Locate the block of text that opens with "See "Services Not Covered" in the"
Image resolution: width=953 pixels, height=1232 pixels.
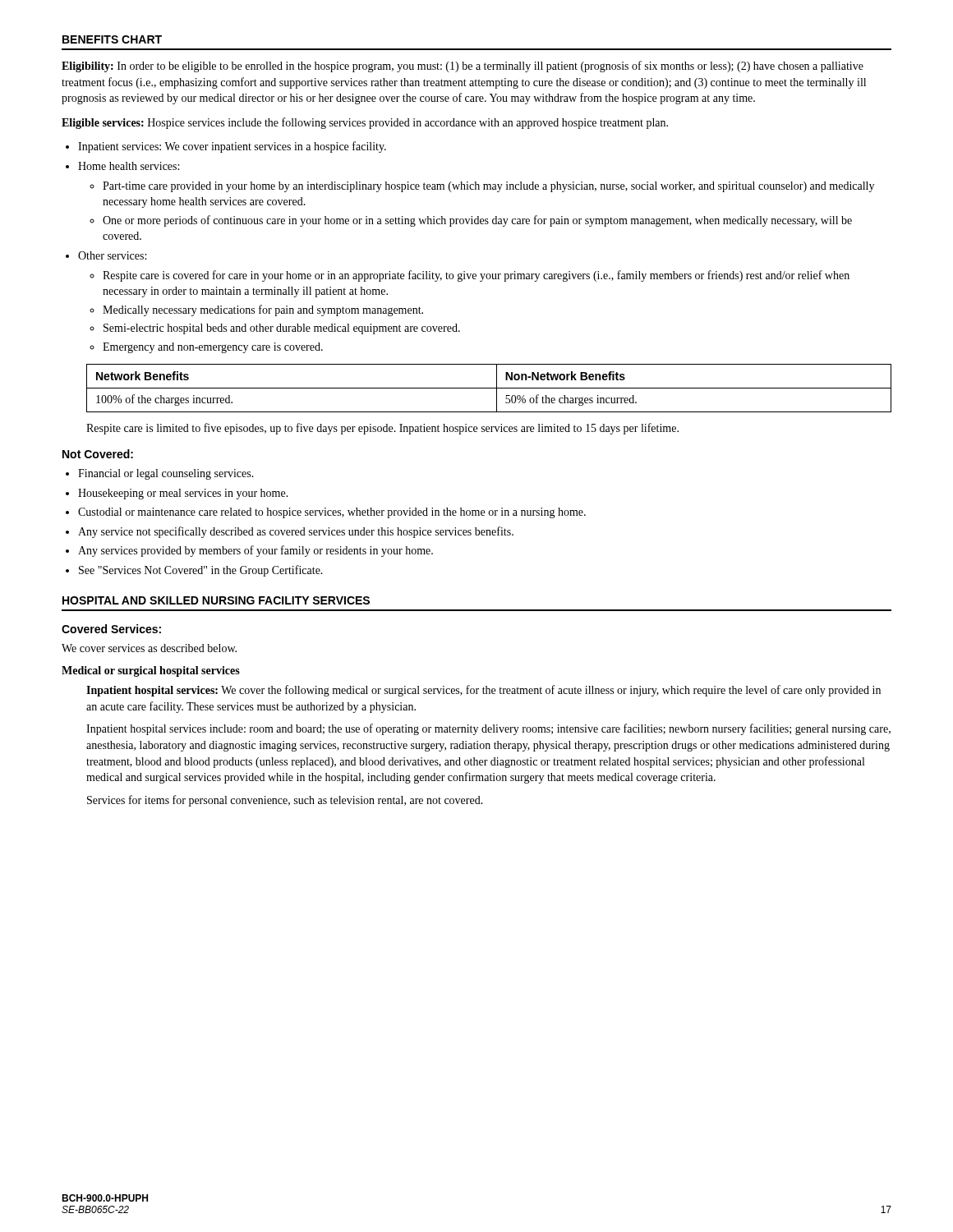[x=201, y=570]
